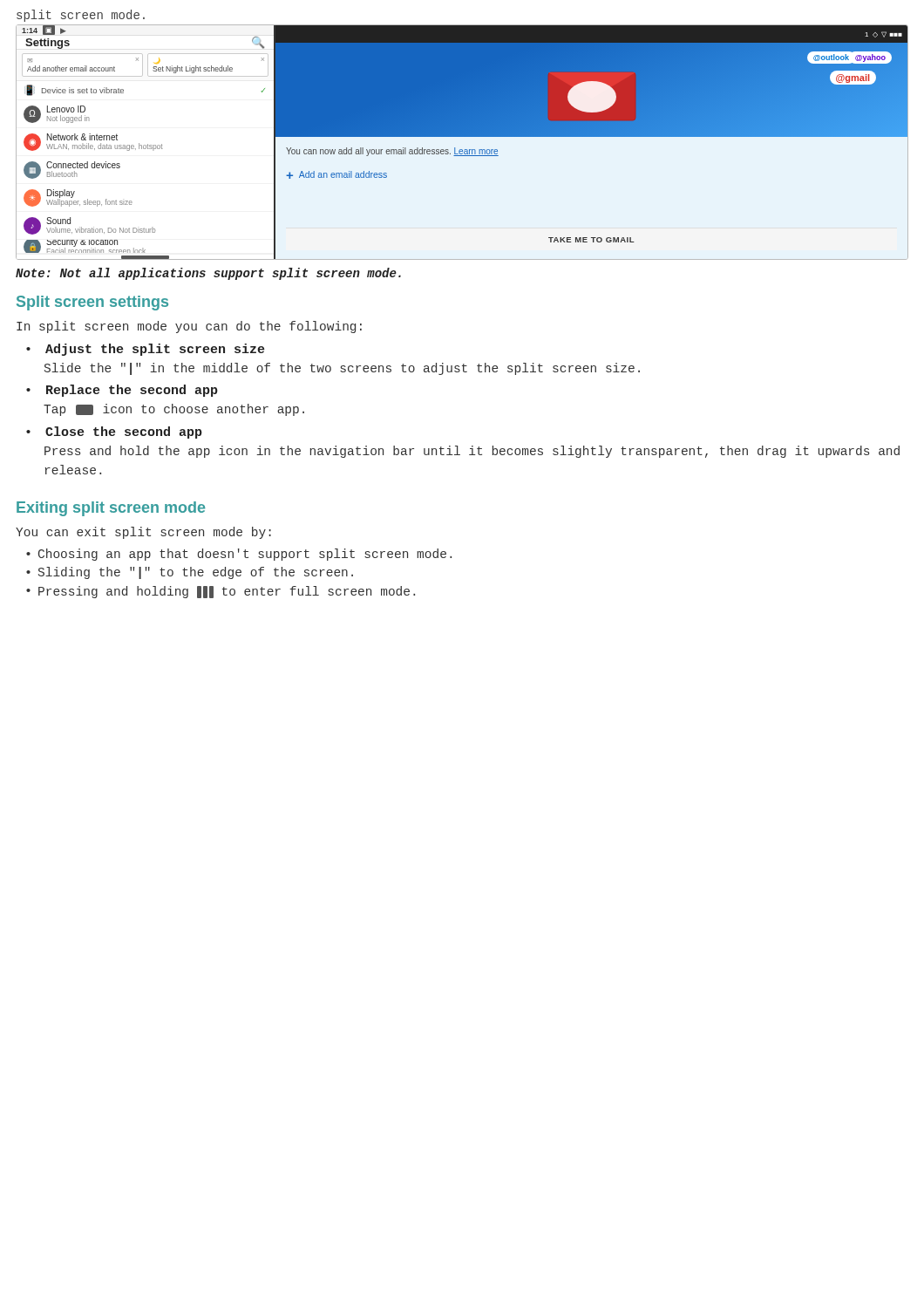Find the screenshot
924x1308 pixels.
coord(462,142)
